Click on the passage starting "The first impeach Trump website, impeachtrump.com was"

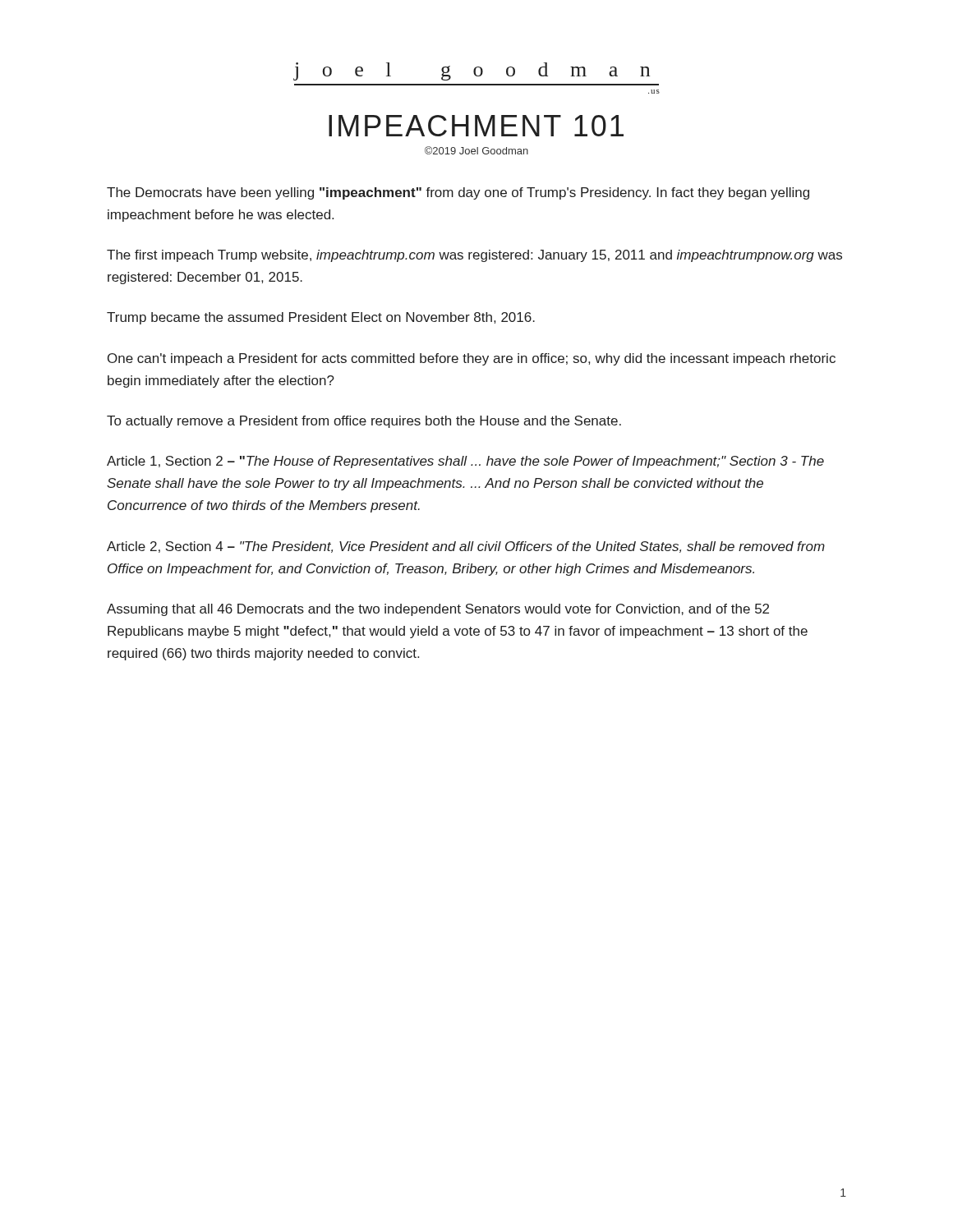tap(475, 266)
